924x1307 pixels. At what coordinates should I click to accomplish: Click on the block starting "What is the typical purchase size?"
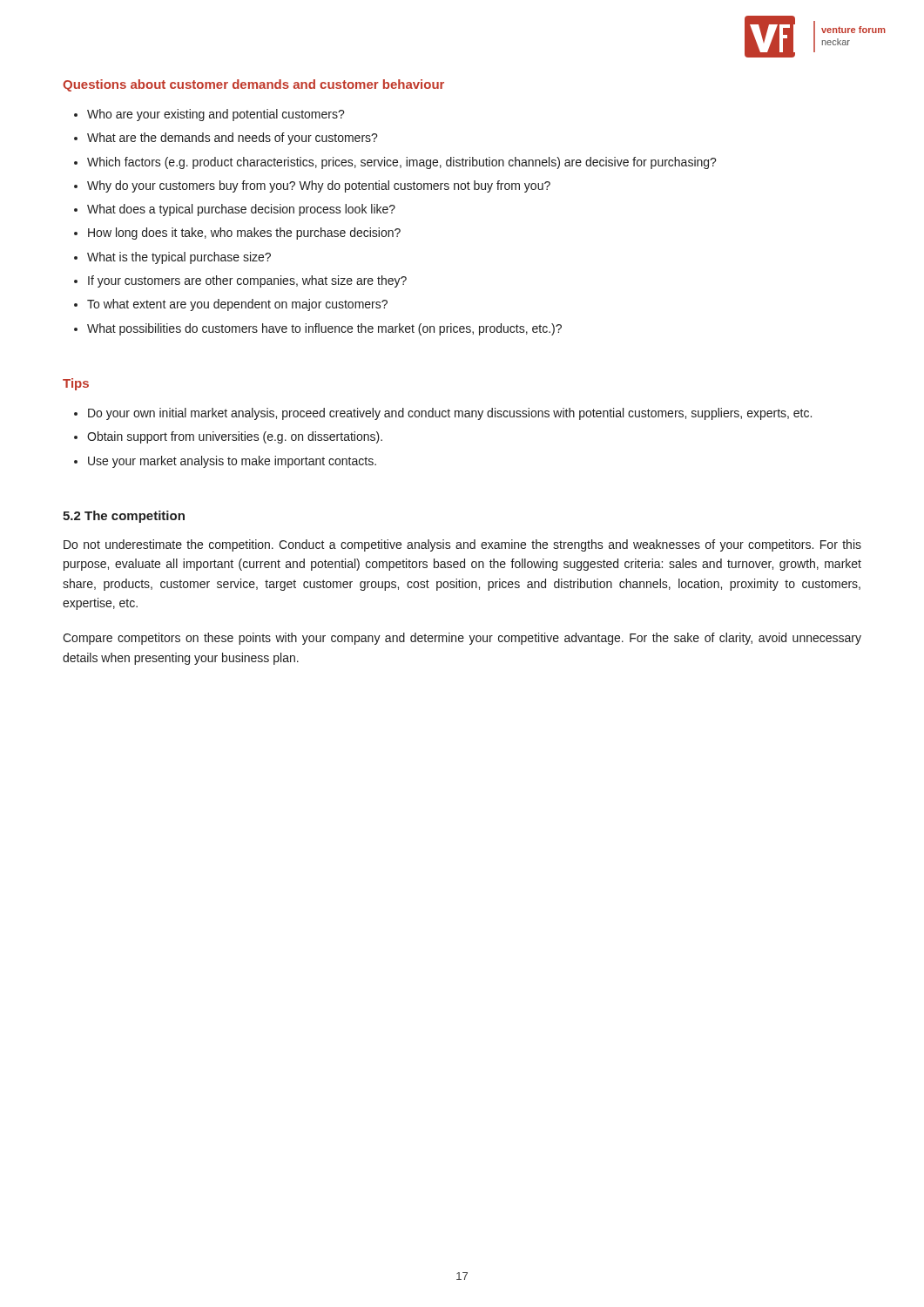point(179,257)
